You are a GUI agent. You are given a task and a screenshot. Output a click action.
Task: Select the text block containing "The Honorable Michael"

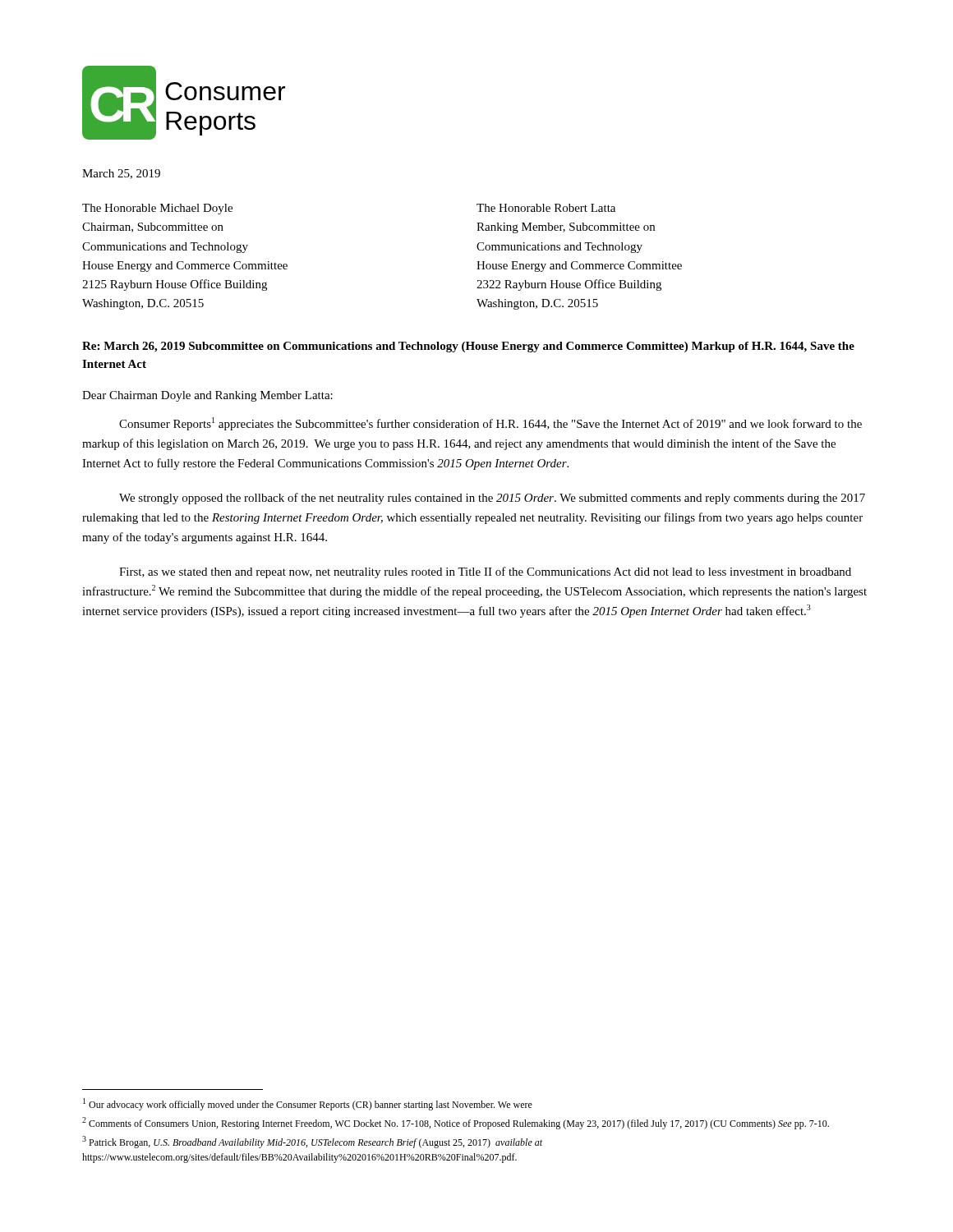[185, 256]
